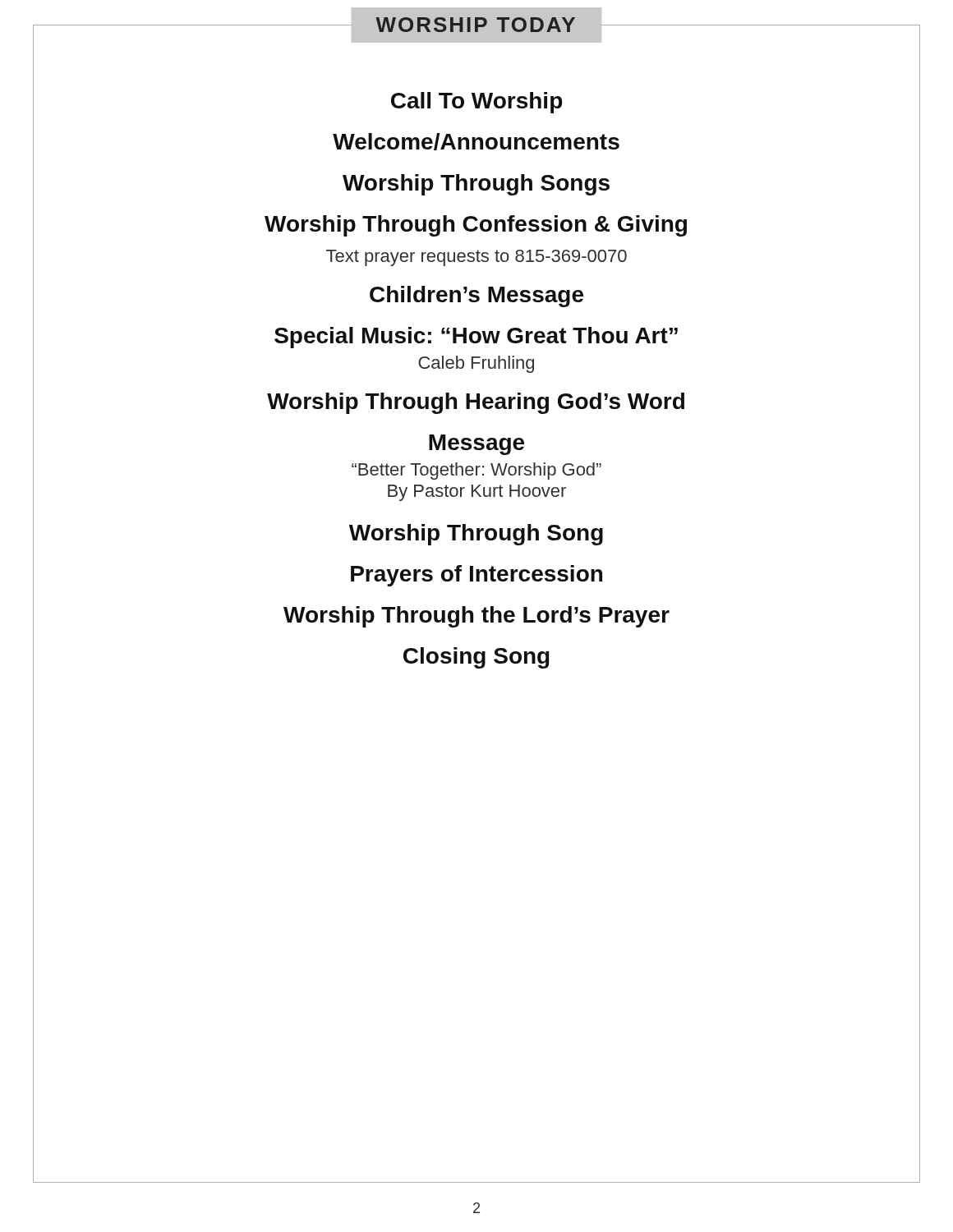Click on the element starting "Worship Through Songs"
The width and height of the screenshot is (953, 1232).
pyautogui.click(x=476, y=183)
